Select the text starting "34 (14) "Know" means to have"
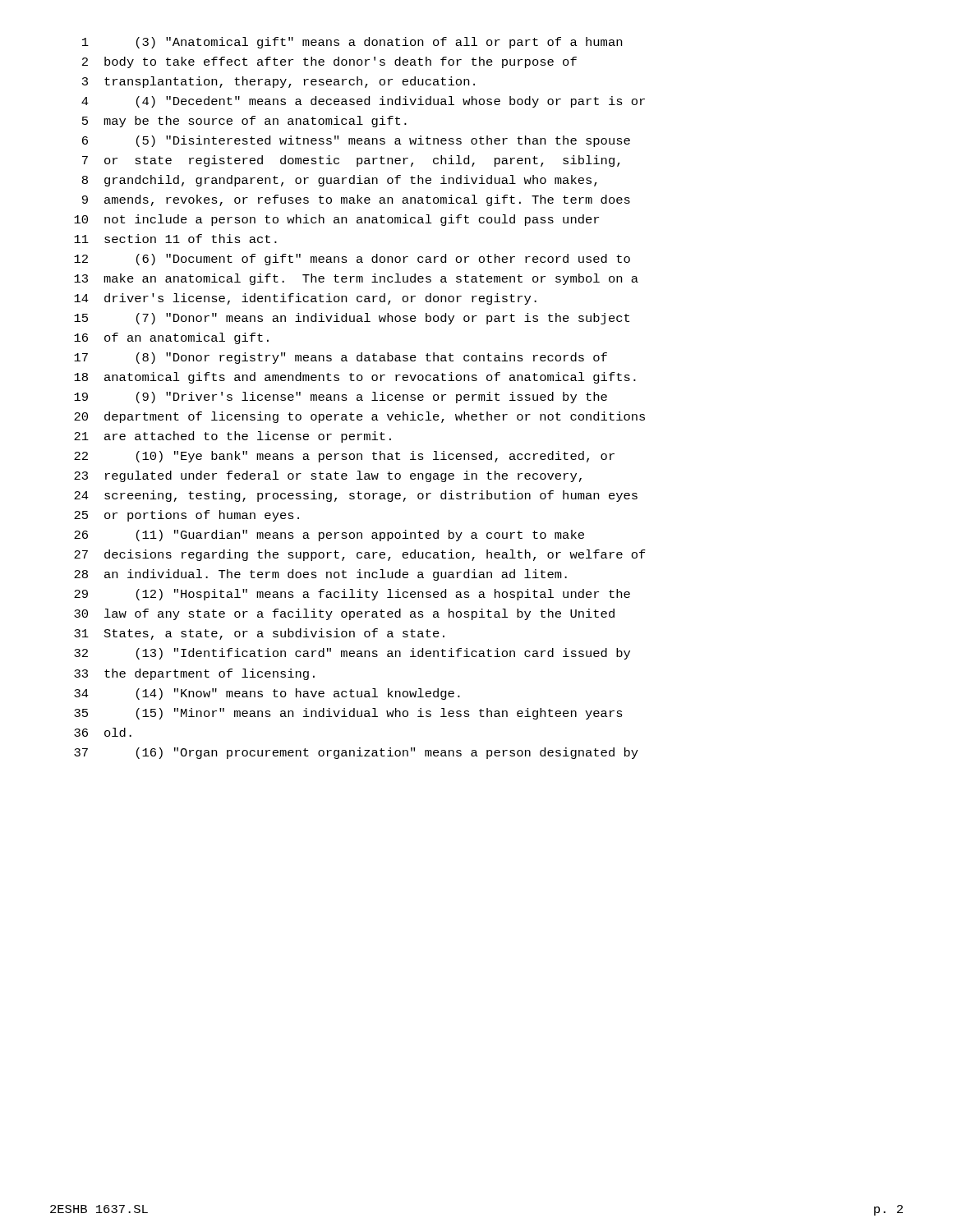 coord(86,694)
